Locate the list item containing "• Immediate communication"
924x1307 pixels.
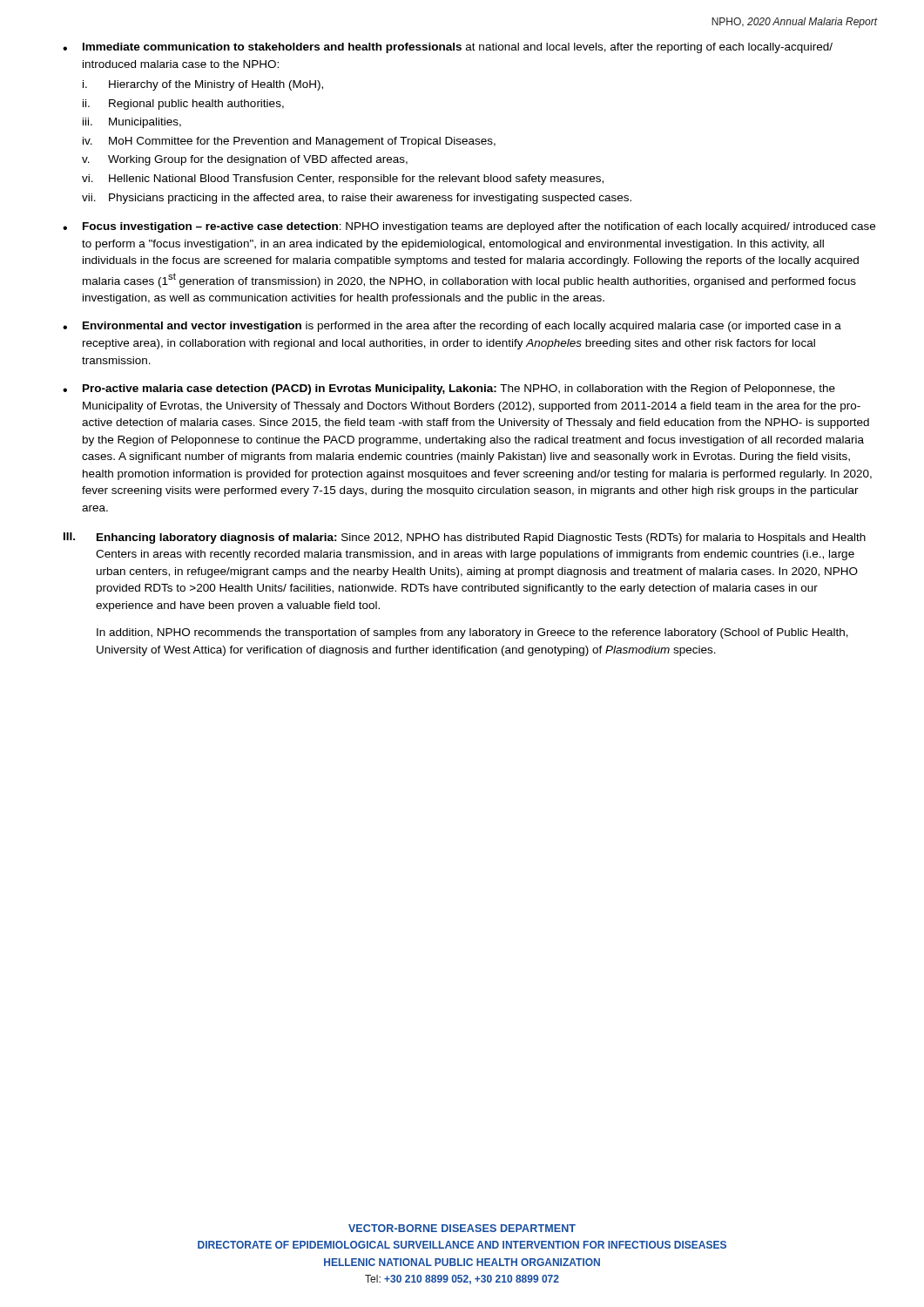(x=448, y=48)
